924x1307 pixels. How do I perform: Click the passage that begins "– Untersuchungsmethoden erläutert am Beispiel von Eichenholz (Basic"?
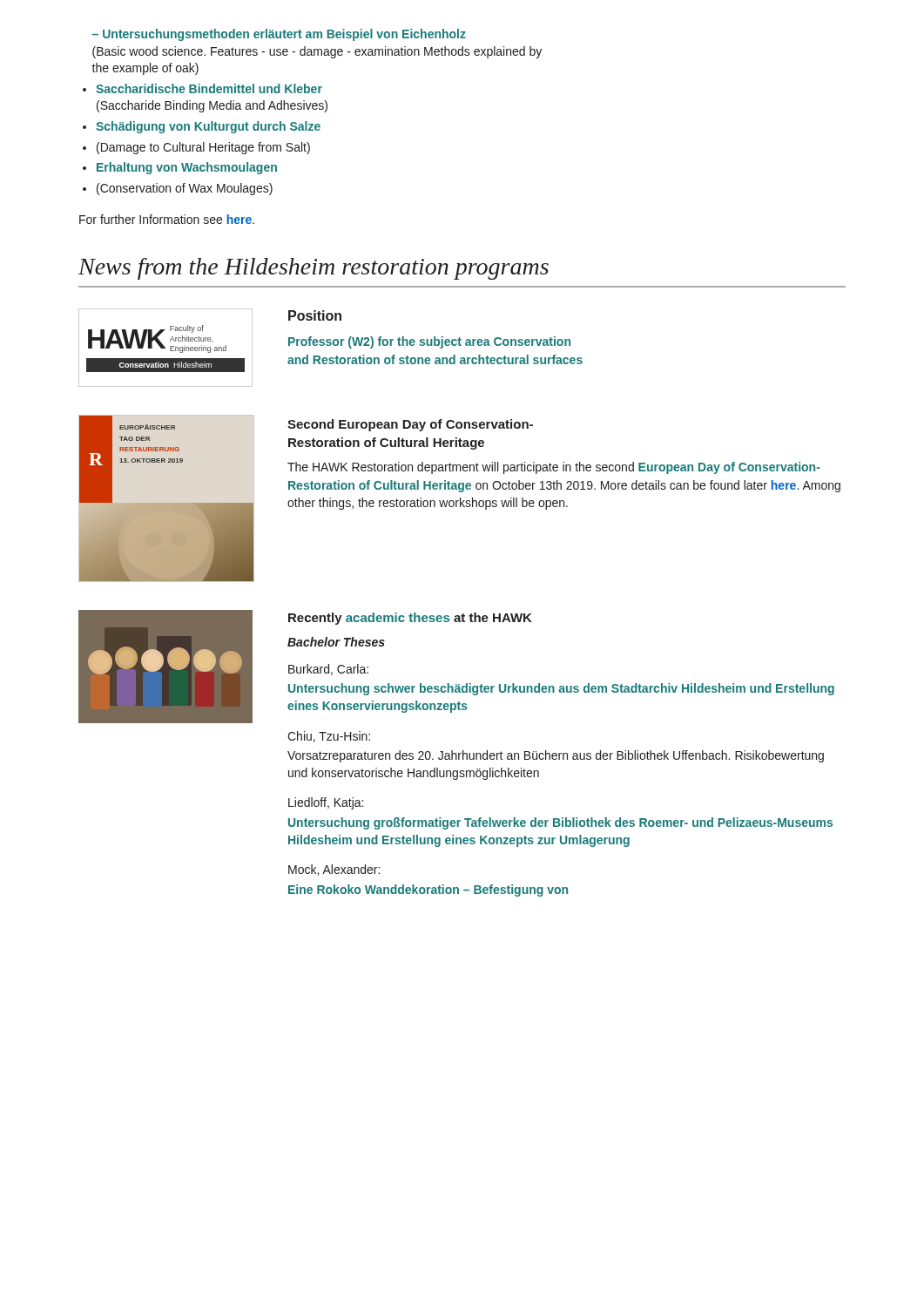tap(462, 52)
